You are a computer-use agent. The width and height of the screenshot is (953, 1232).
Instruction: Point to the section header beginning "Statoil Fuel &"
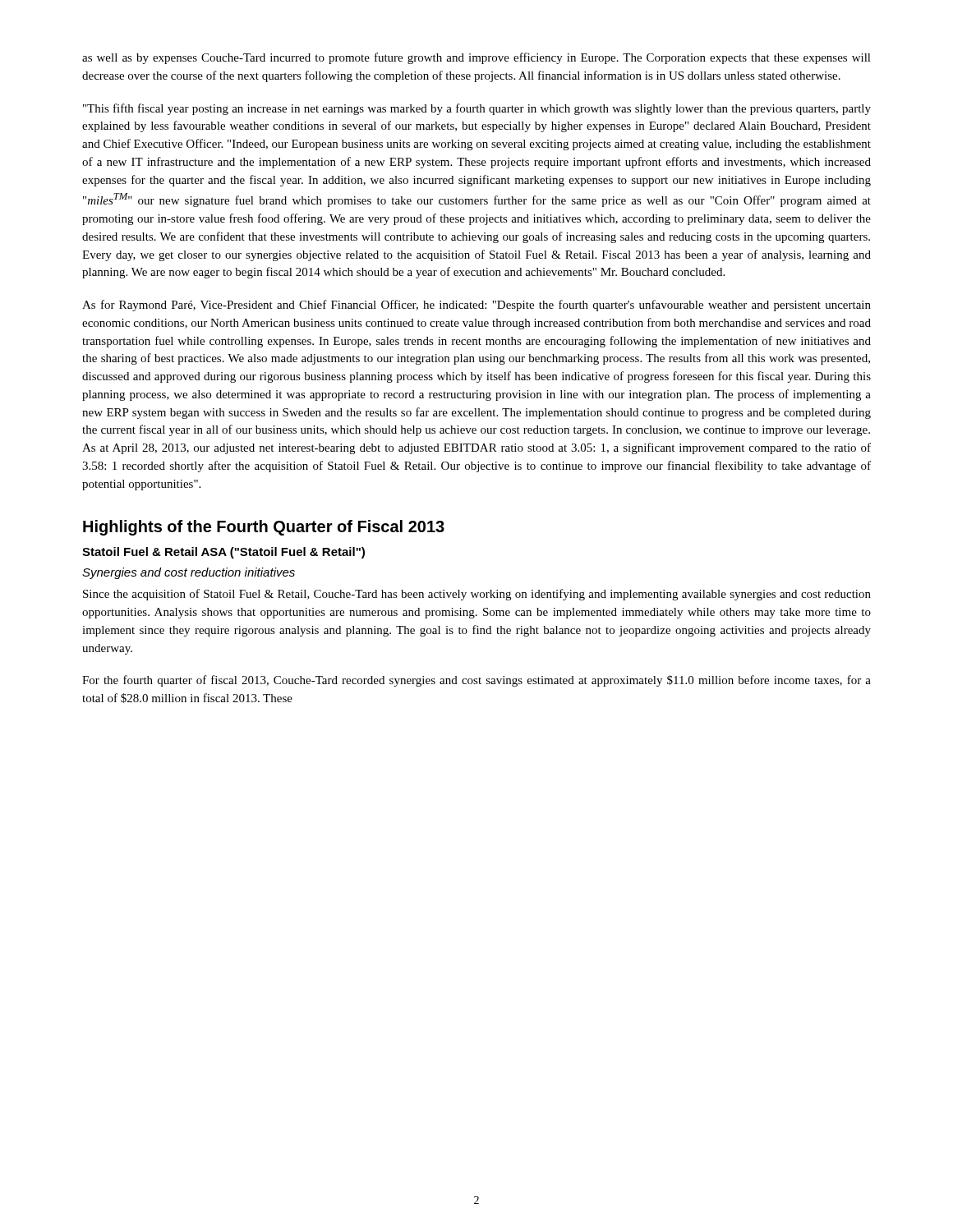224,552
